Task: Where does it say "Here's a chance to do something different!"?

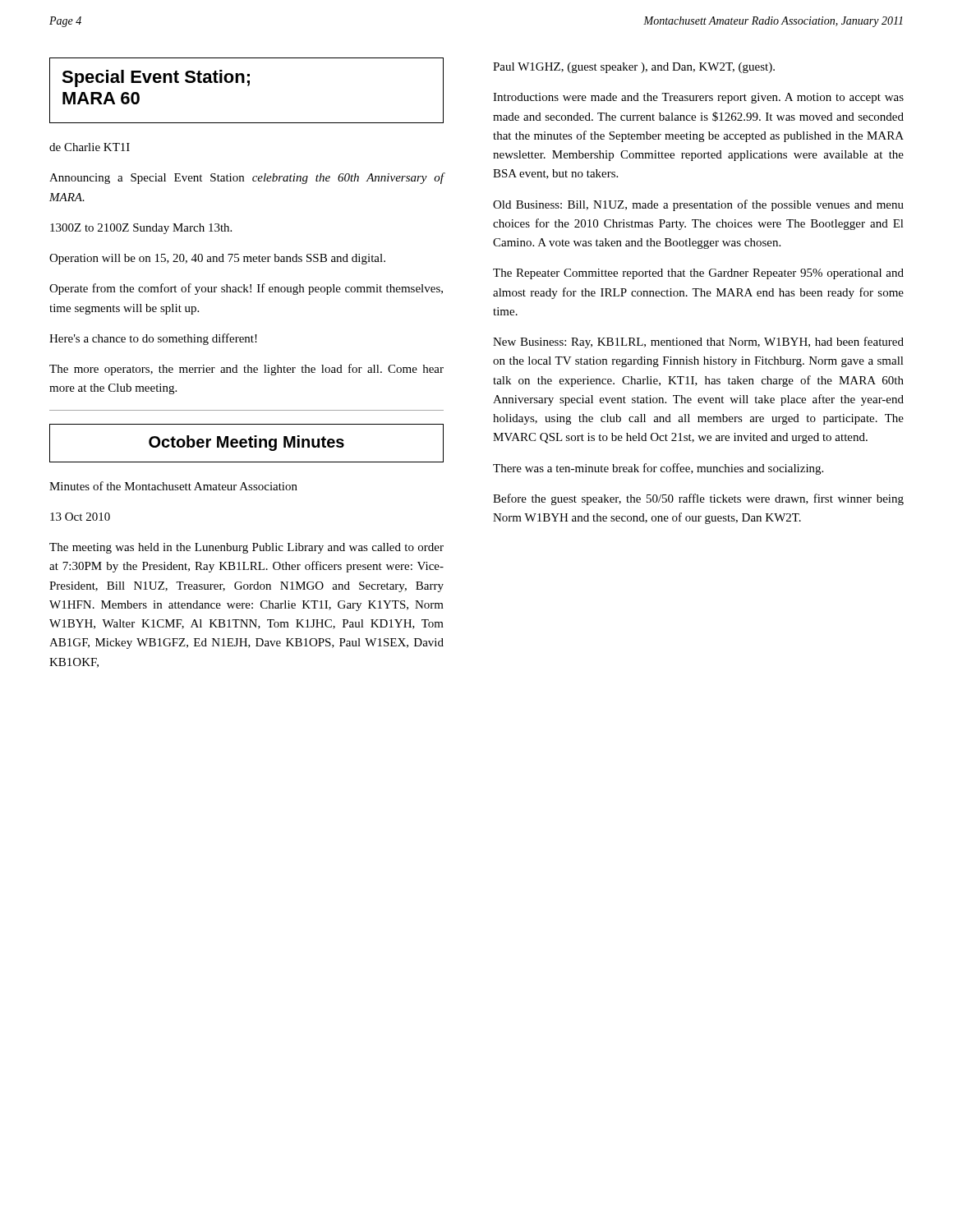Action: click(x=246, y=339)
